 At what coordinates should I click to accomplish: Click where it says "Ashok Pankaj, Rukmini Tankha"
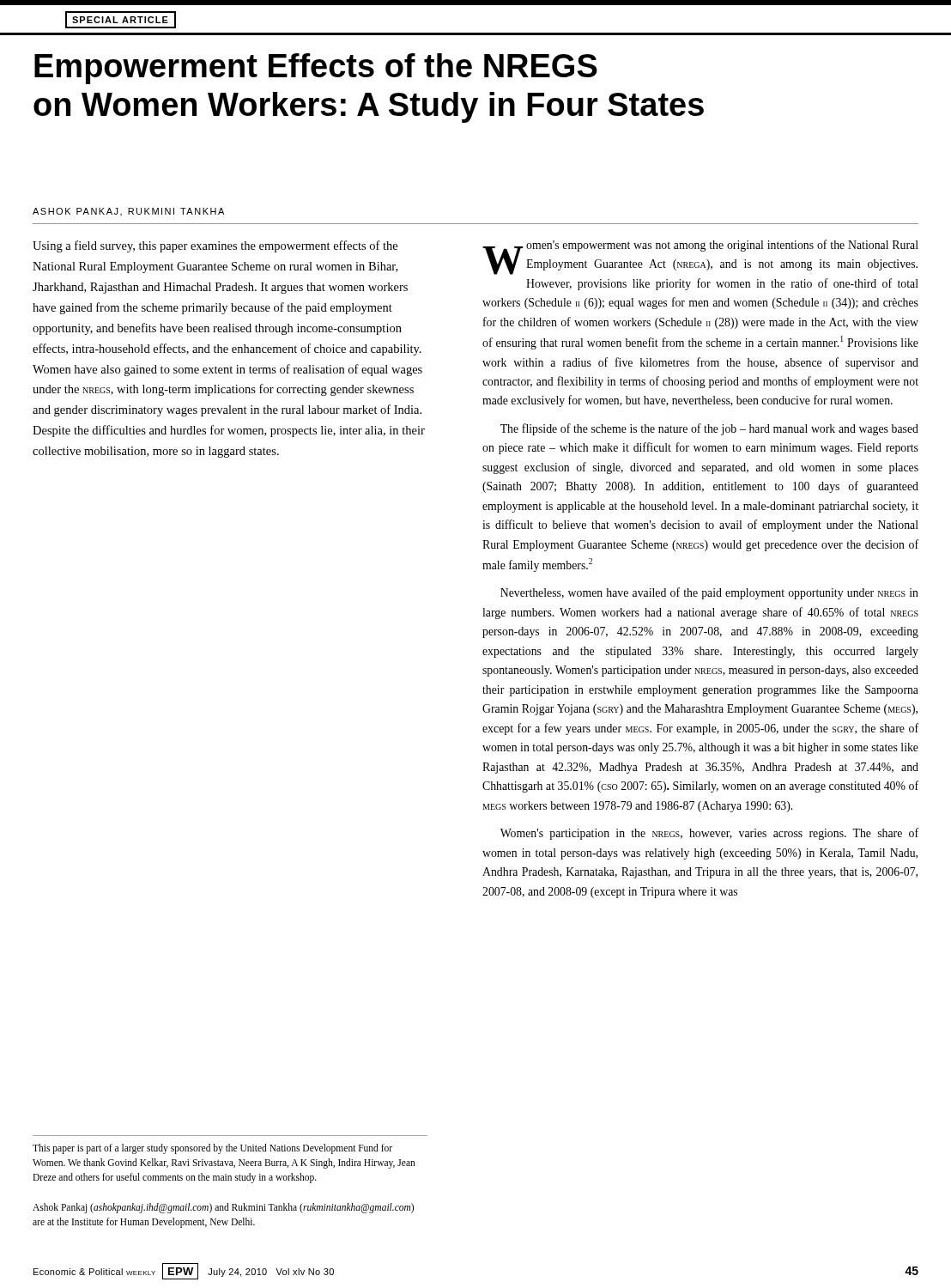click(129, 211)
